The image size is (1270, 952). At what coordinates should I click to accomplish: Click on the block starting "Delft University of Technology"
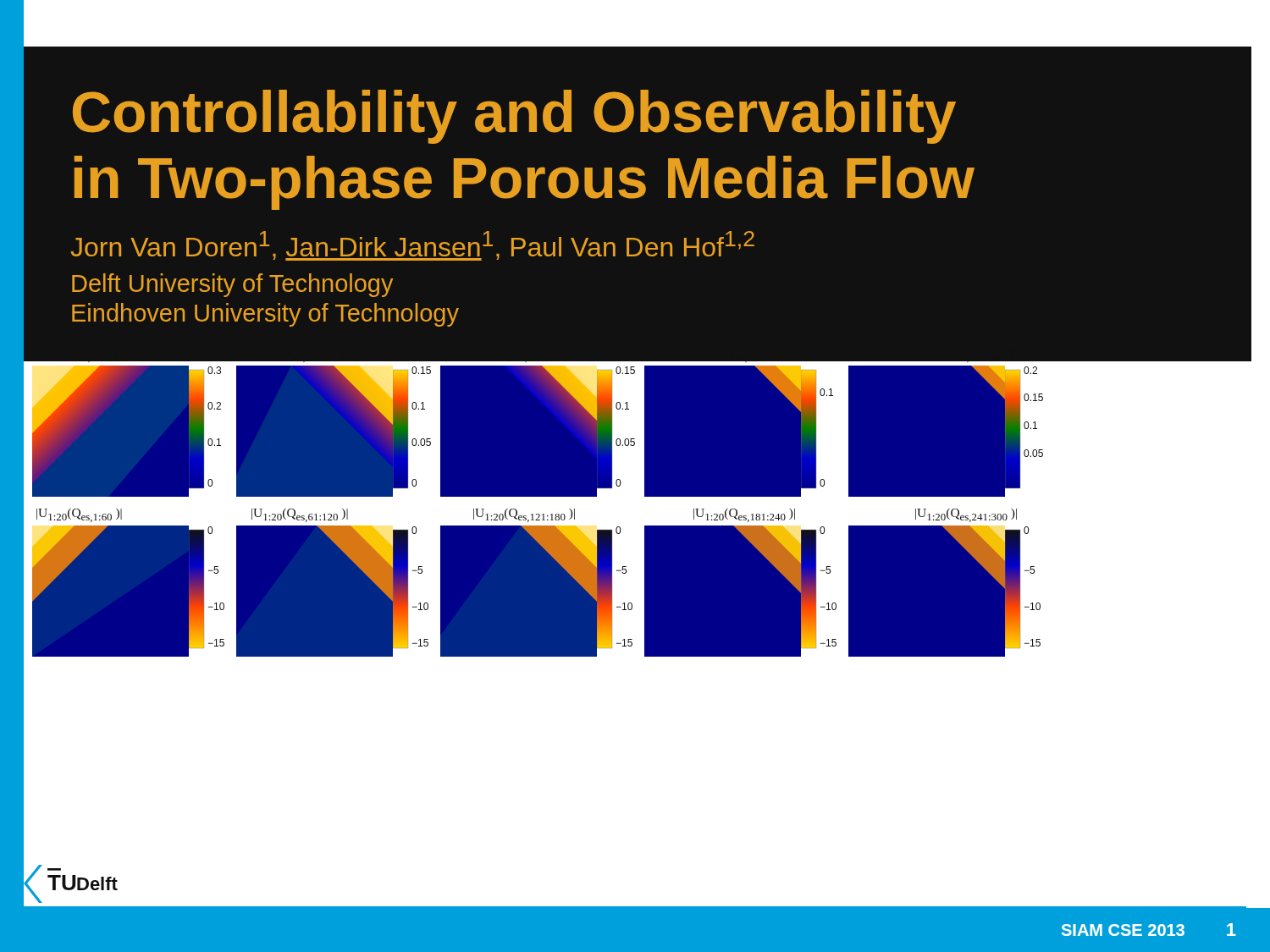point(232,285)
